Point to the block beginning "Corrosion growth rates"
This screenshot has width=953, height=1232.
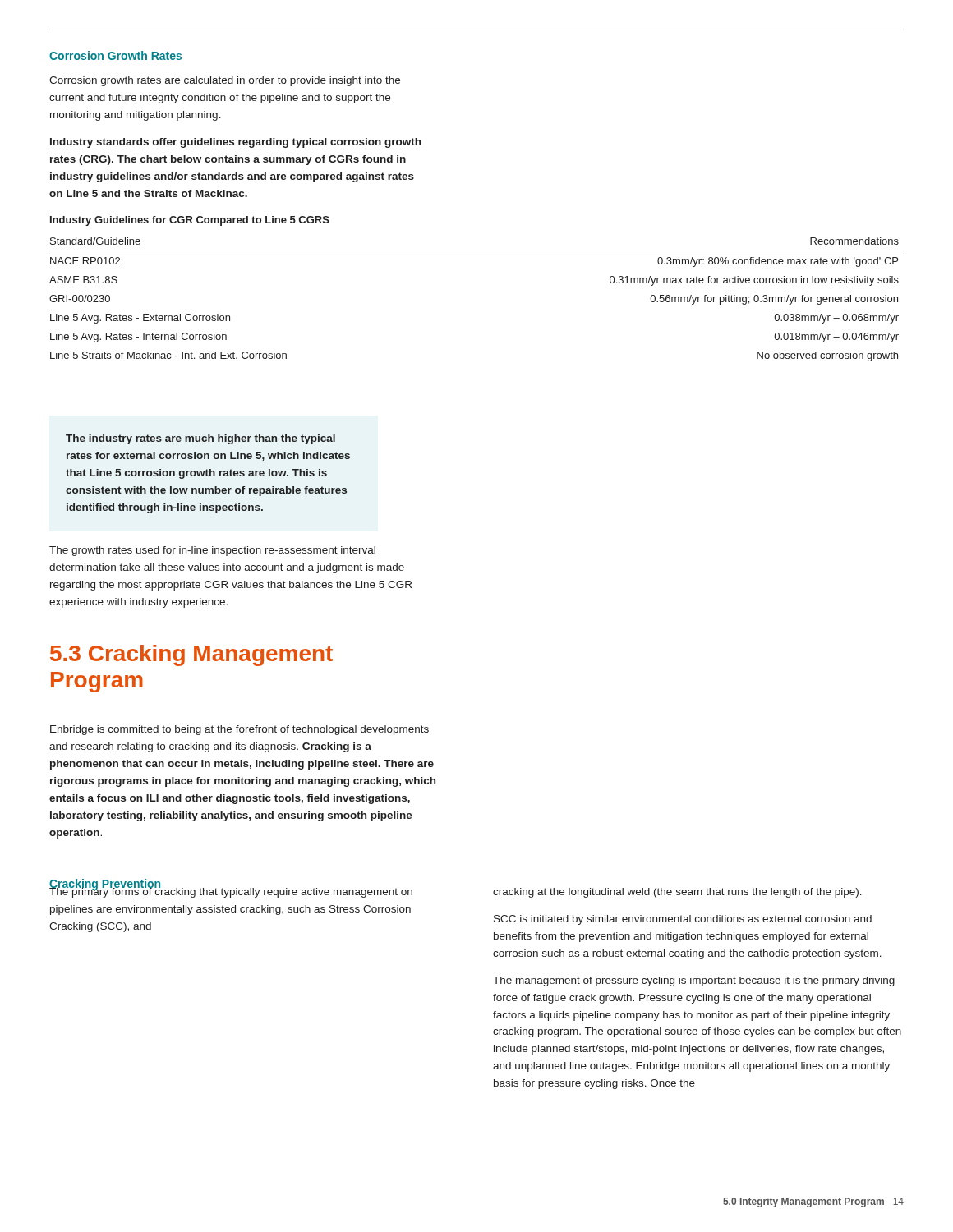point(238,137)
